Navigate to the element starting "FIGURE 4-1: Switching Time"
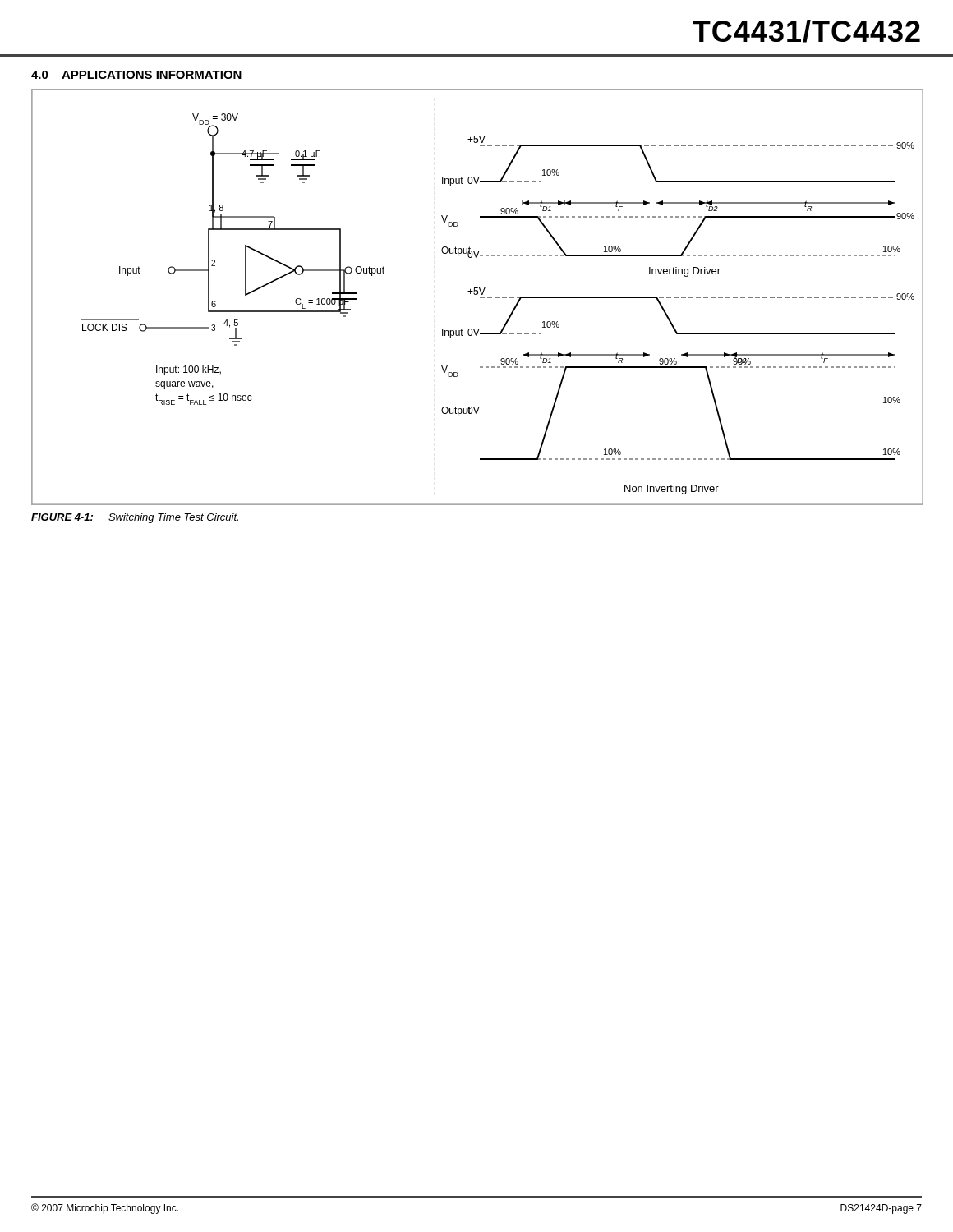This screenshot has width=953, height=1232. (x=135, y=517)
